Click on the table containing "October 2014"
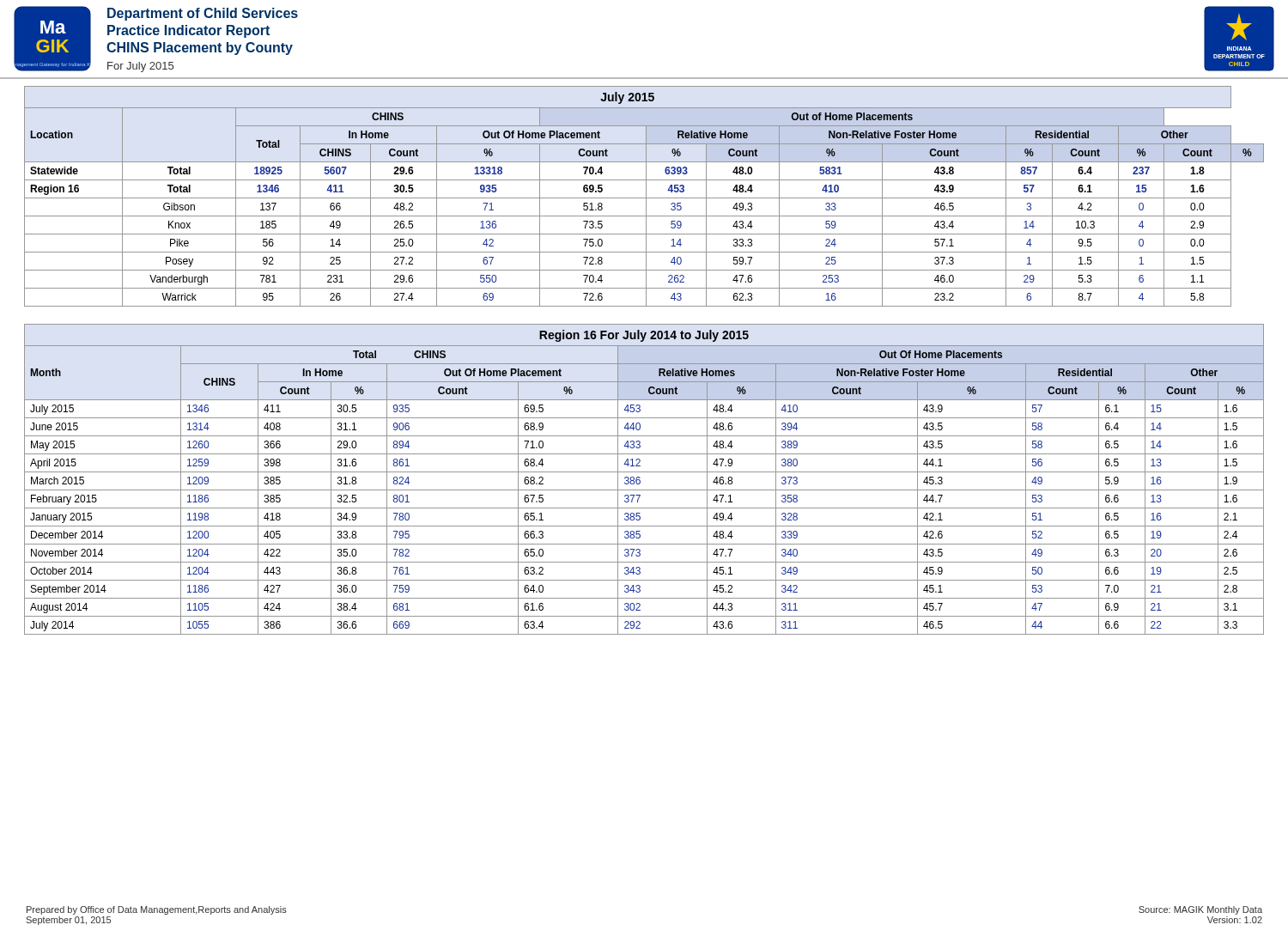The image size is (1288, 937). pos(644,479)
